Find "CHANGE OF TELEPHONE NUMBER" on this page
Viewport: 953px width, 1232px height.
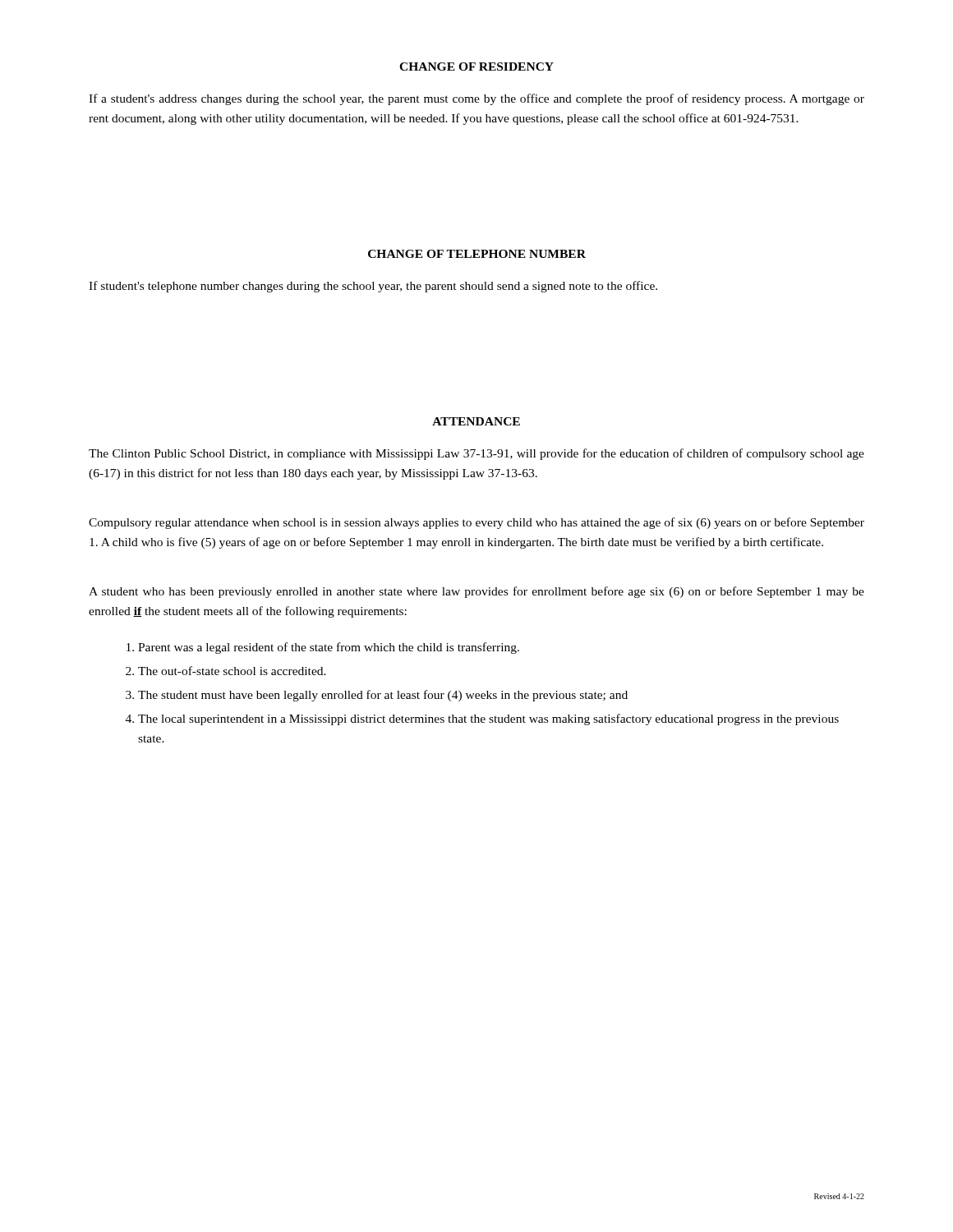[476, 253]
